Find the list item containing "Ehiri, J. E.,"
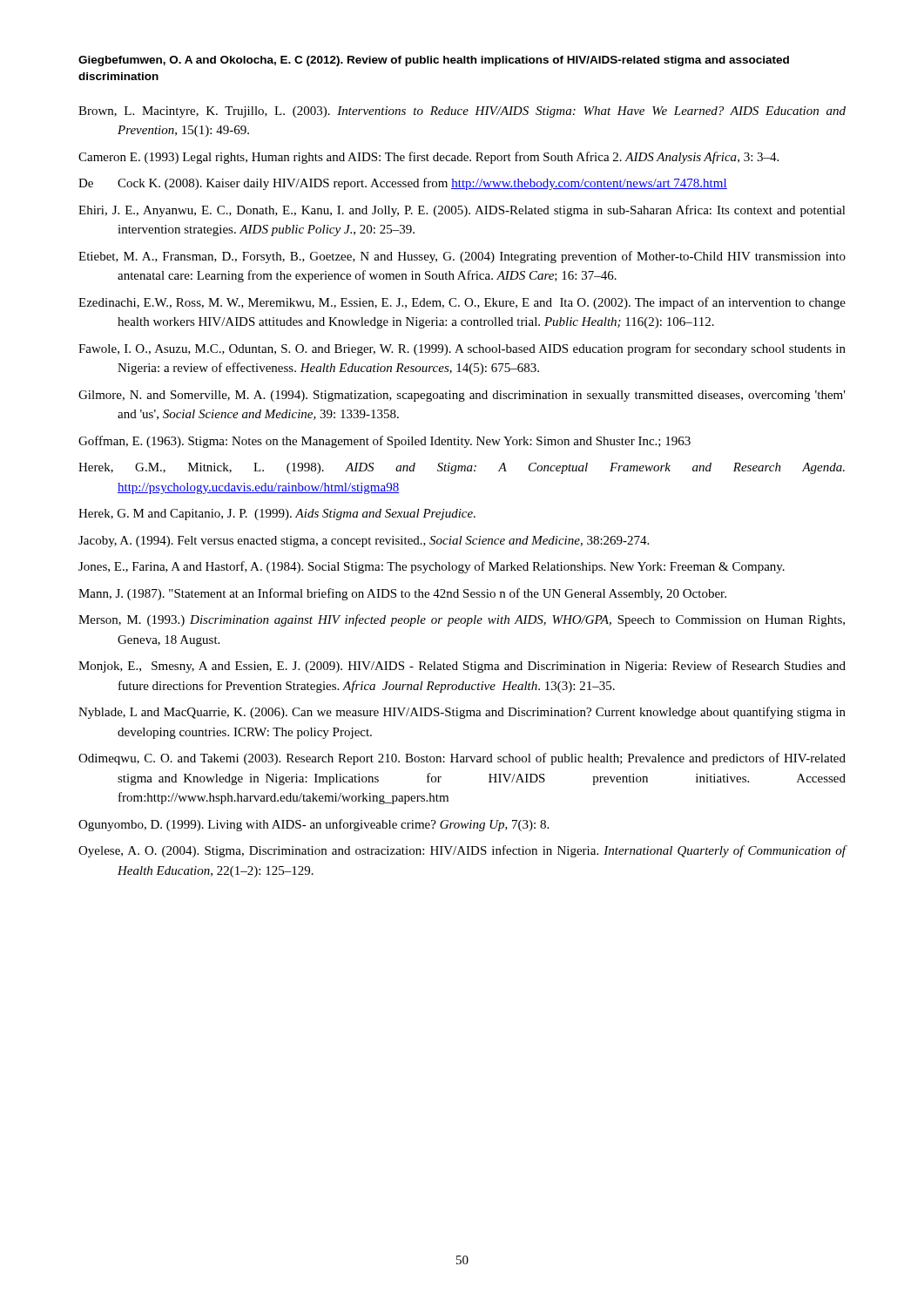 coord(462,220)
